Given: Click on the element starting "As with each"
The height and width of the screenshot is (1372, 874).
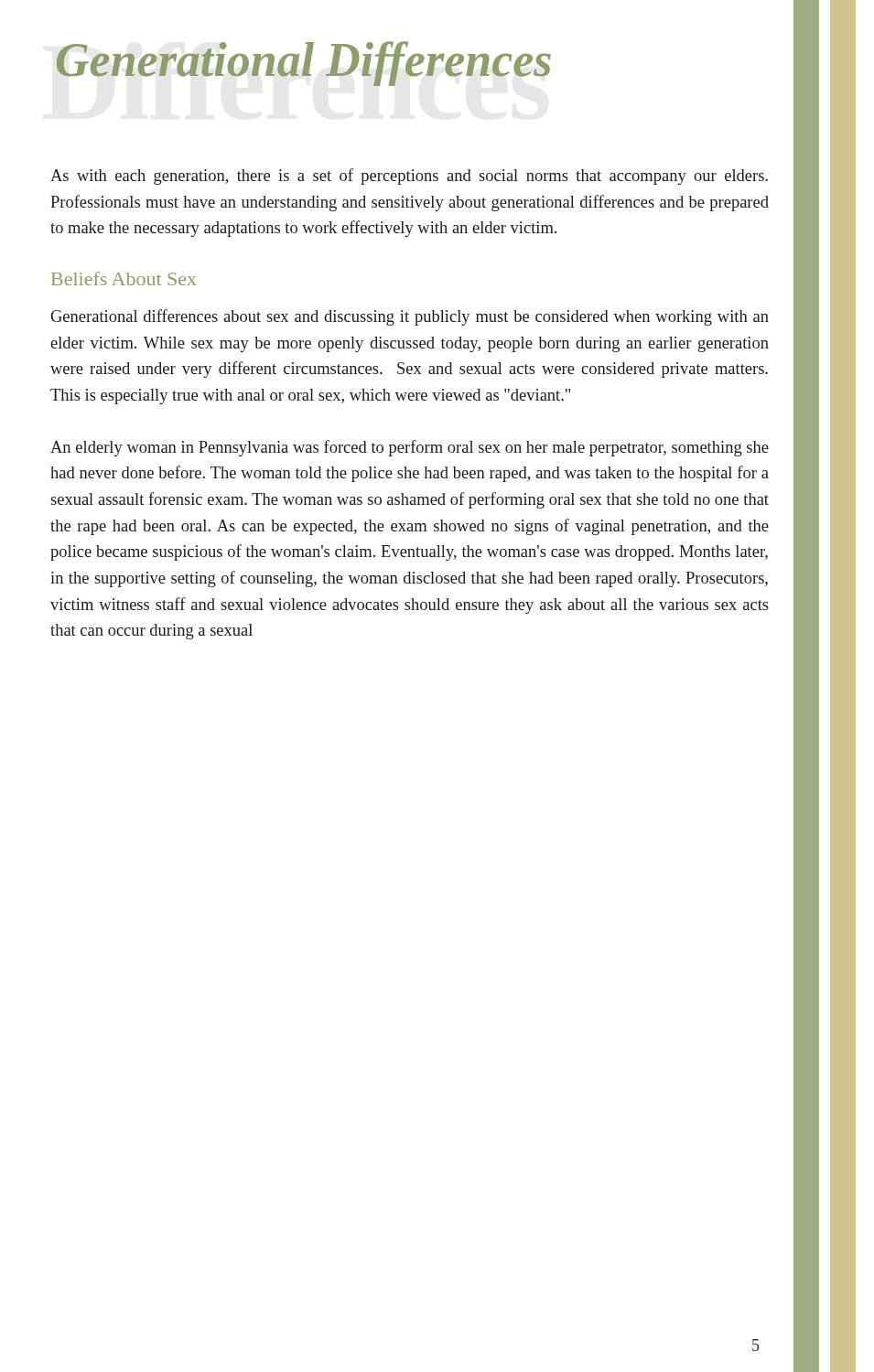Looking at the screenshot, I should click(410, 202).
